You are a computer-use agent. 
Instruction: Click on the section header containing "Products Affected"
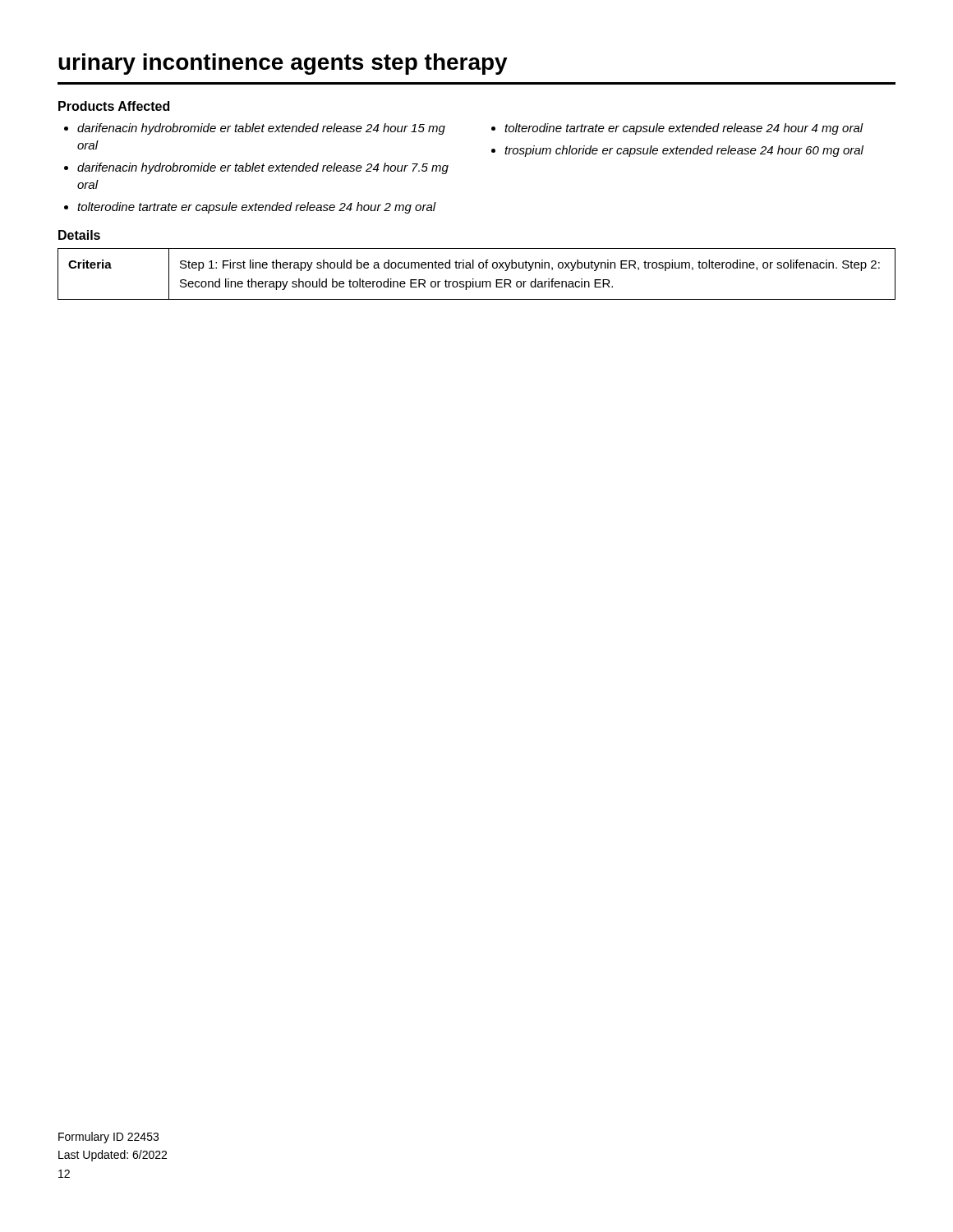114,106
